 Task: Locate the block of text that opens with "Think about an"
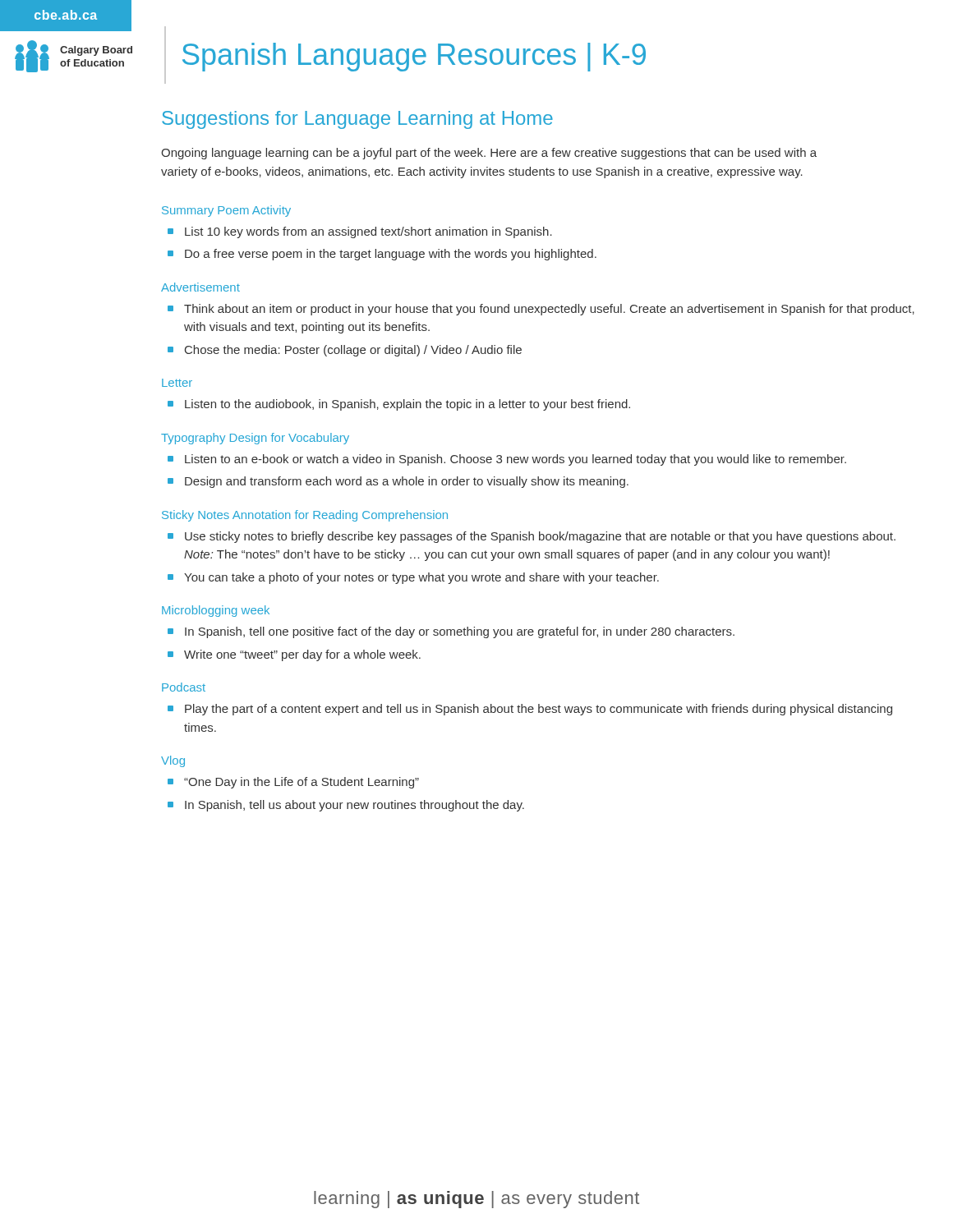point(541,317)
